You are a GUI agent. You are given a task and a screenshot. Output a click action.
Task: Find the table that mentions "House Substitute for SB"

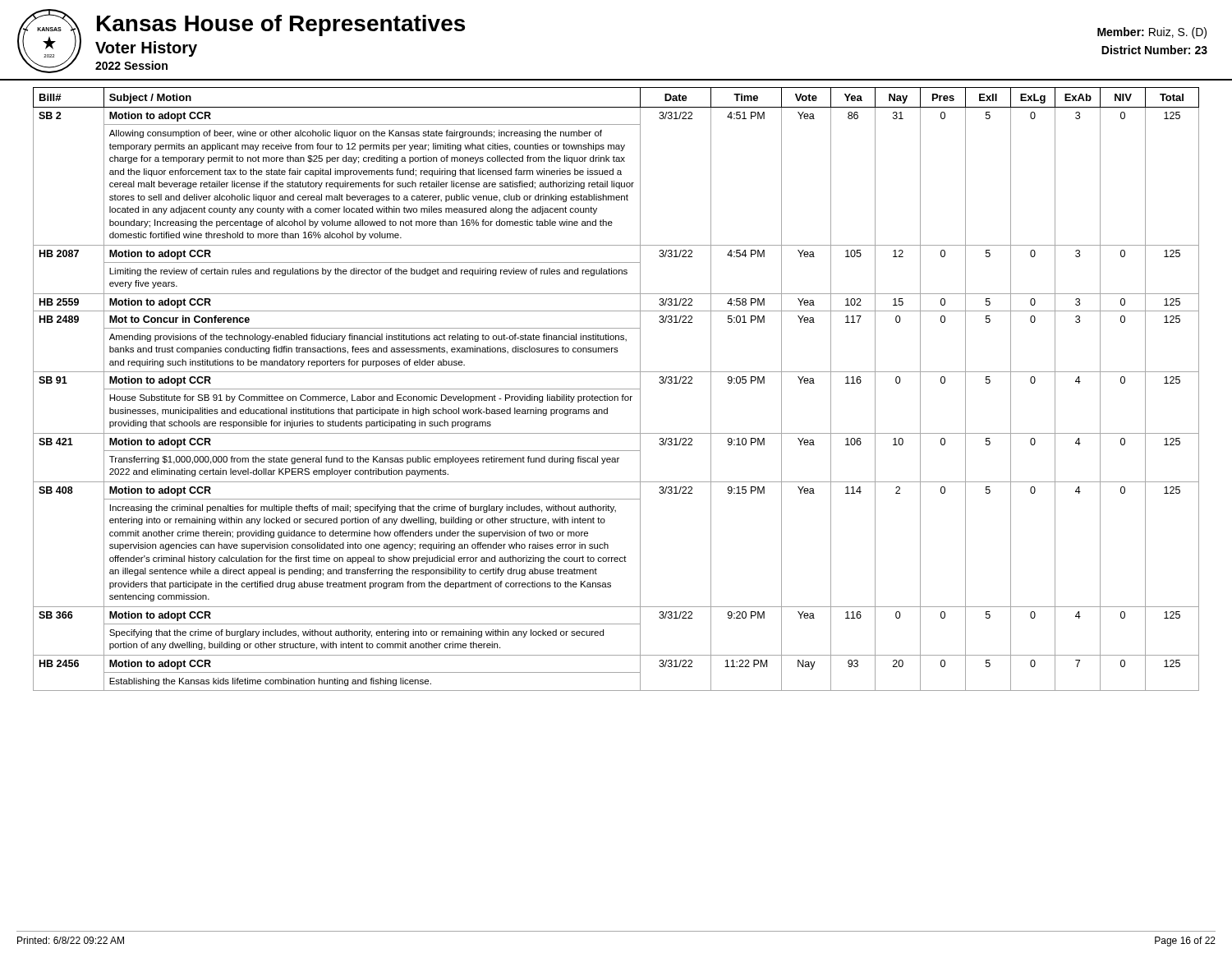[616, 389]
